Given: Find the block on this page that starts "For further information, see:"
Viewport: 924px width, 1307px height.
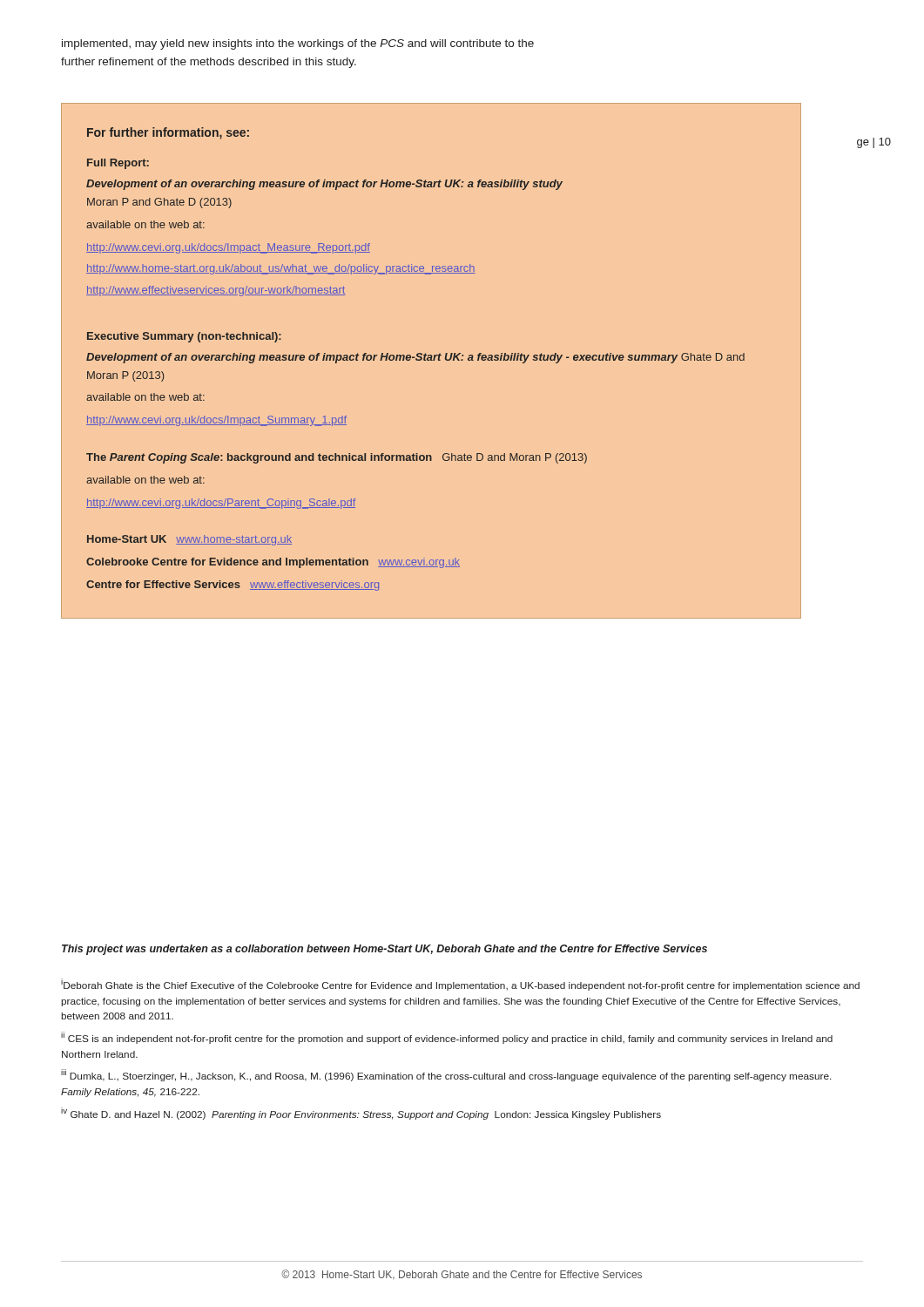Looking at the screenshot, I should 431,358.
